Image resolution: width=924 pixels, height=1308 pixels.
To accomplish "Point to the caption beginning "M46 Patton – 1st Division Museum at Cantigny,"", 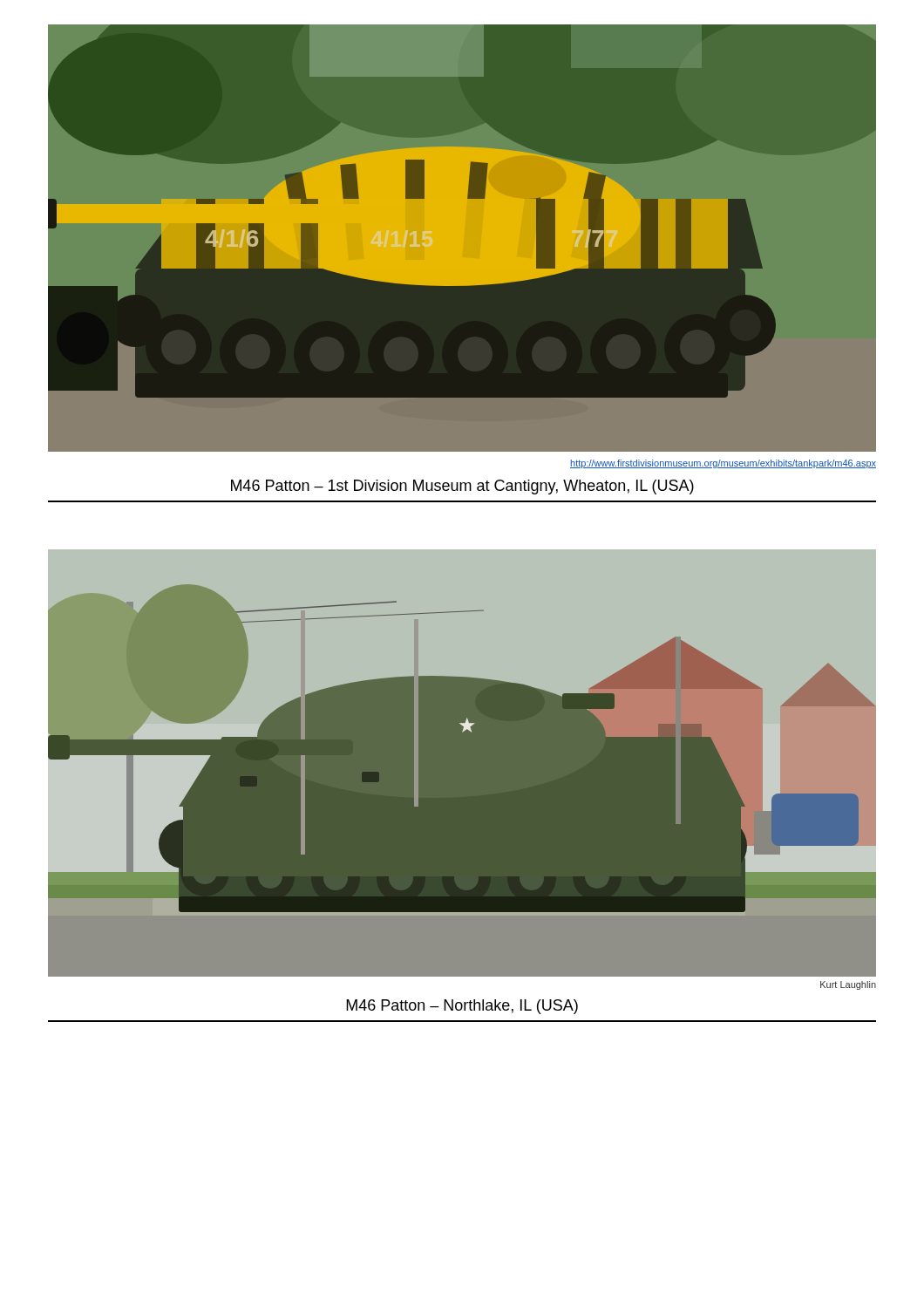I will tap(462, 486).
